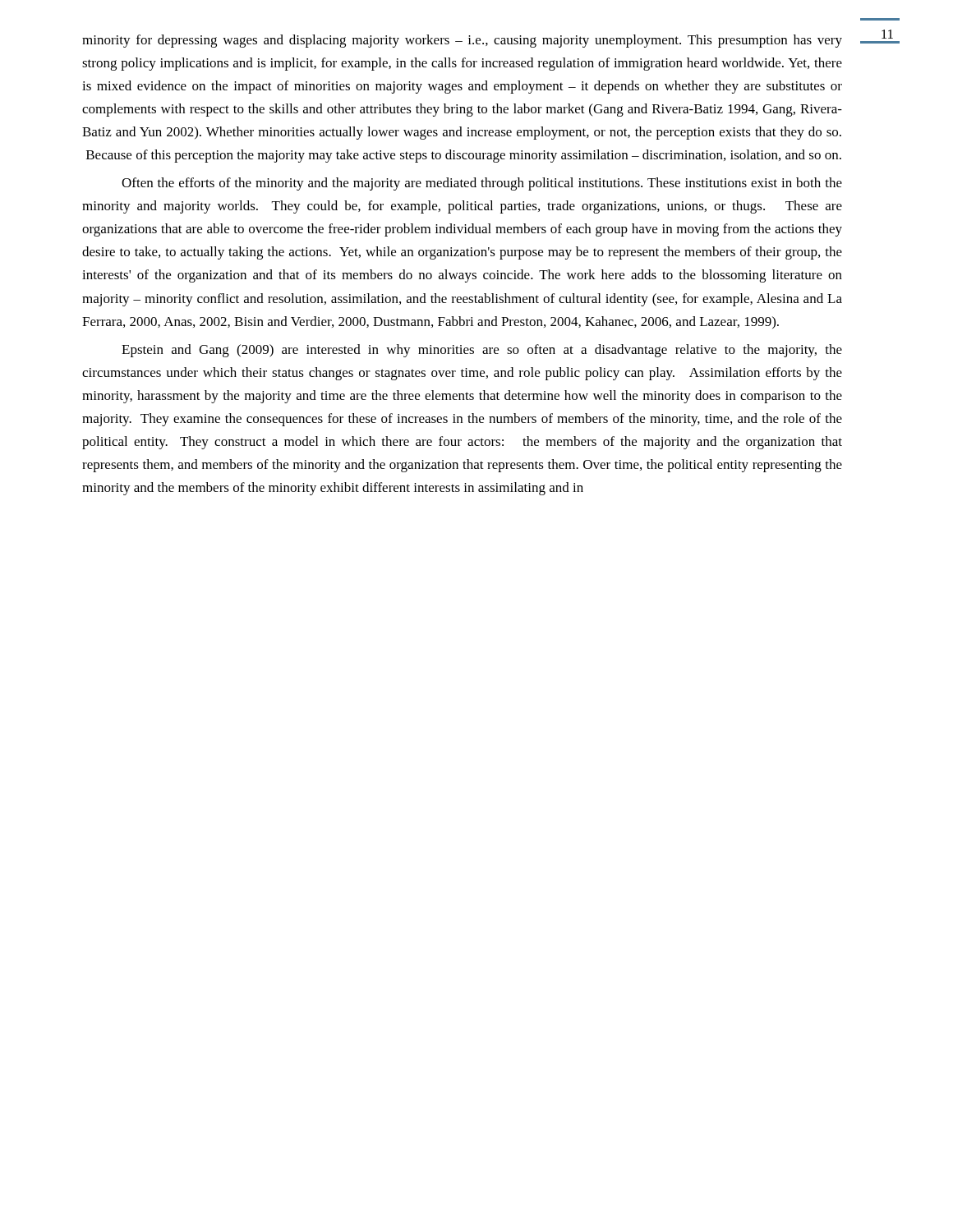Point to the block starting "Often the efforts of the minority and the"
Viewport: 953px width, 1232px height.
[462, 252]
